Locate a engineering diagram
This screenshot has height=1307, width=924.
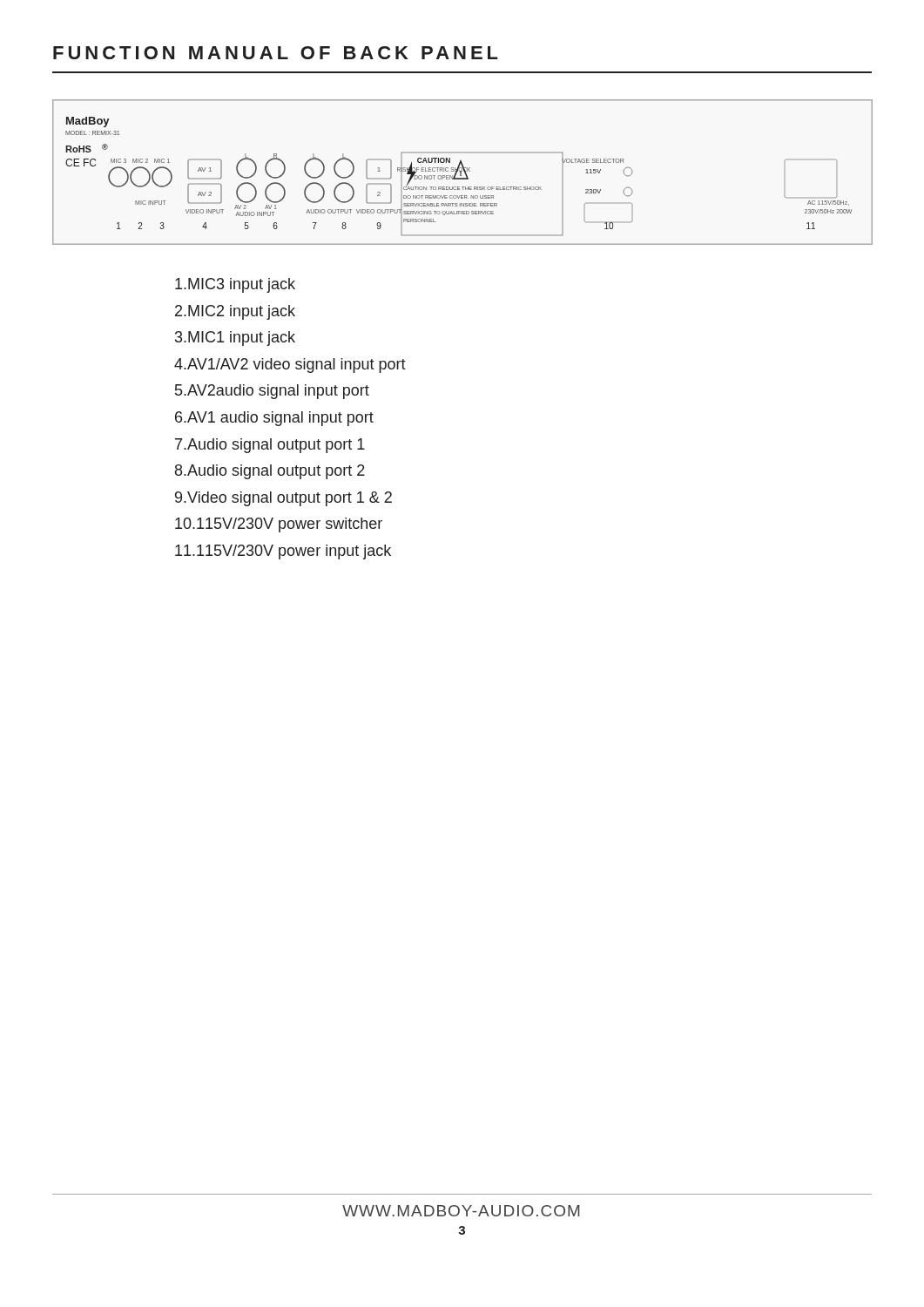tap(462, 172)
